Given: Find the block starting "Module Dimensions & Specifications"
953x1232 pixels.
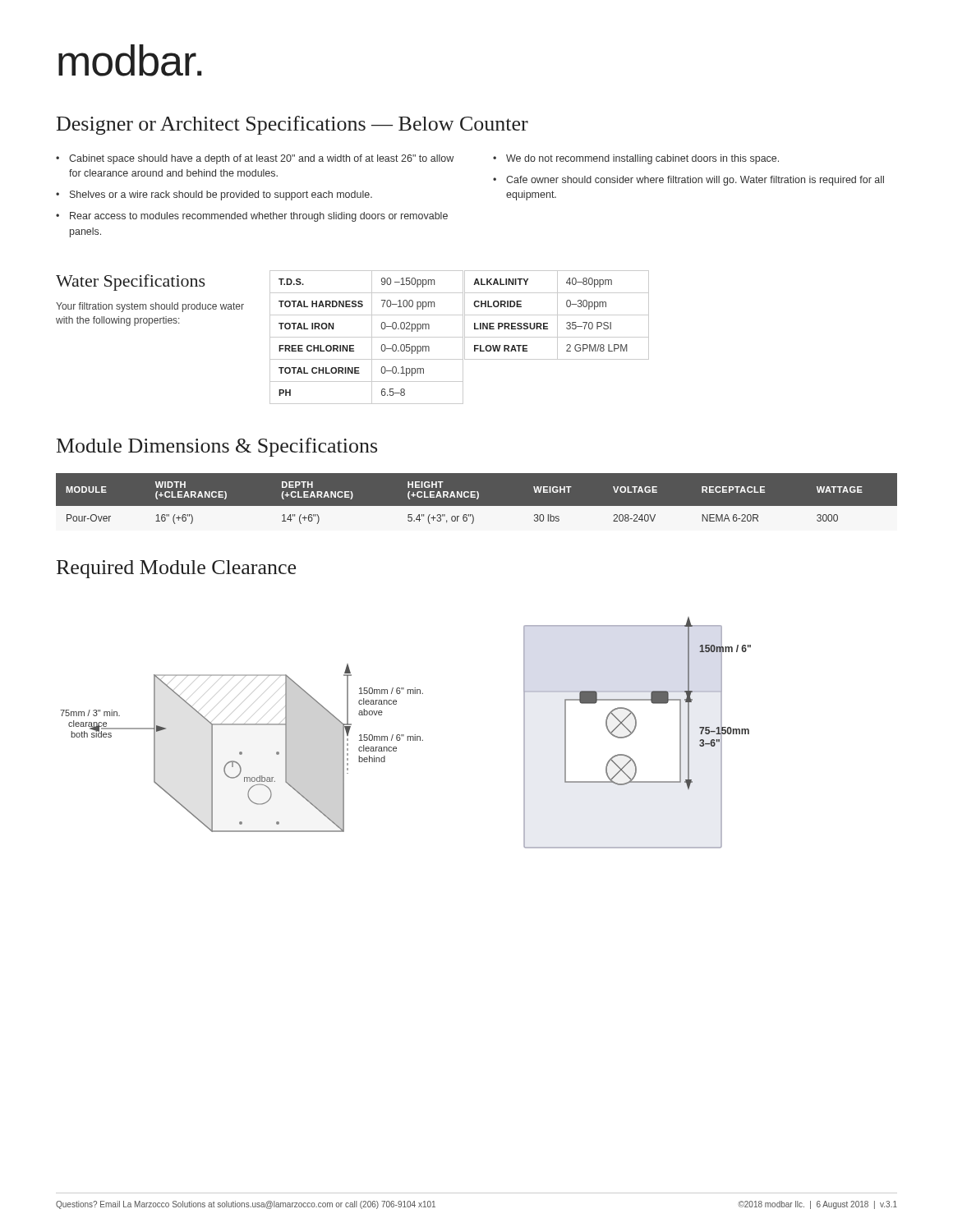Looking at the screenshot, I should click(217, 446).
